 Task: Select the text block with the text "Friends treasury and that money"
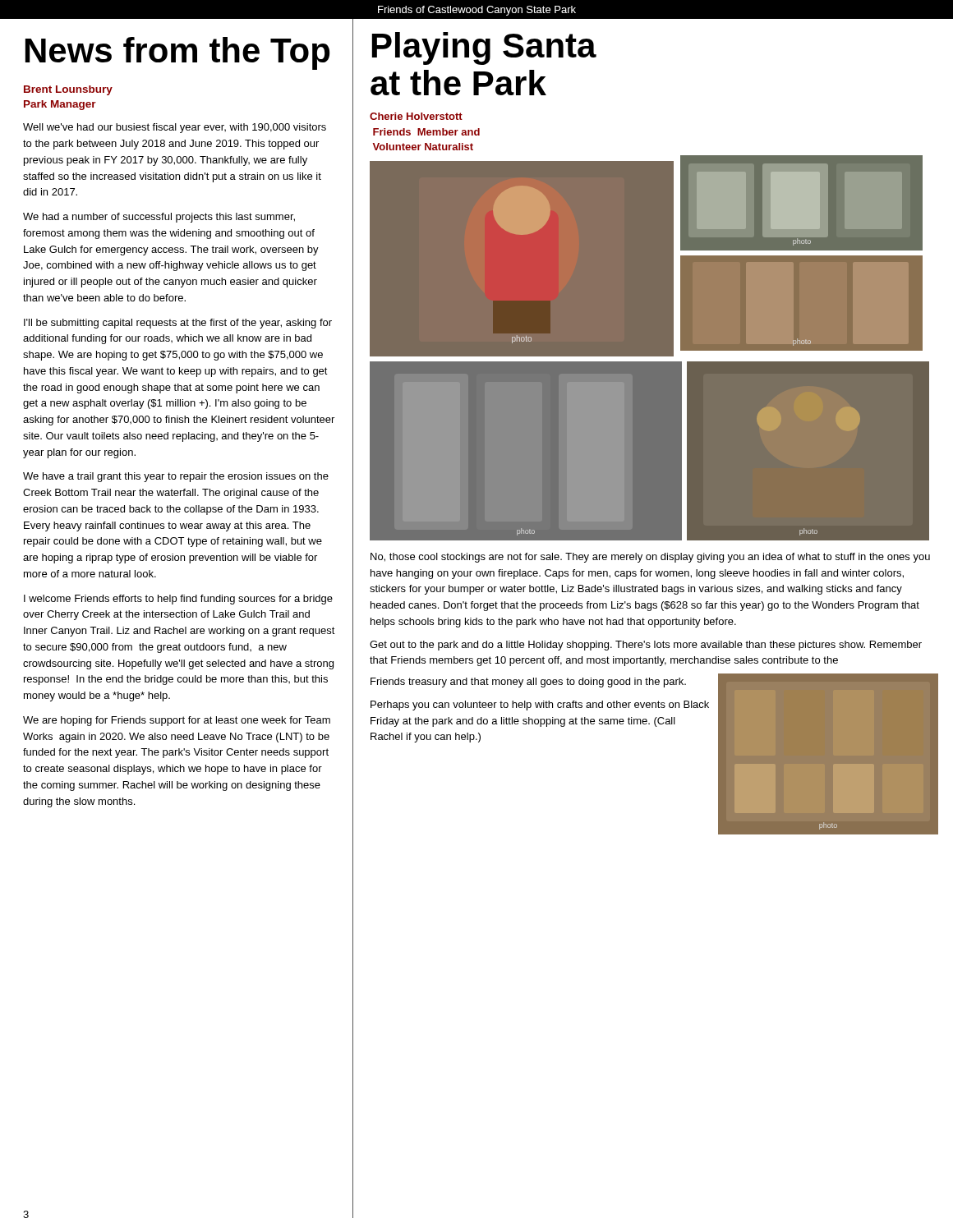click(528, 681)
